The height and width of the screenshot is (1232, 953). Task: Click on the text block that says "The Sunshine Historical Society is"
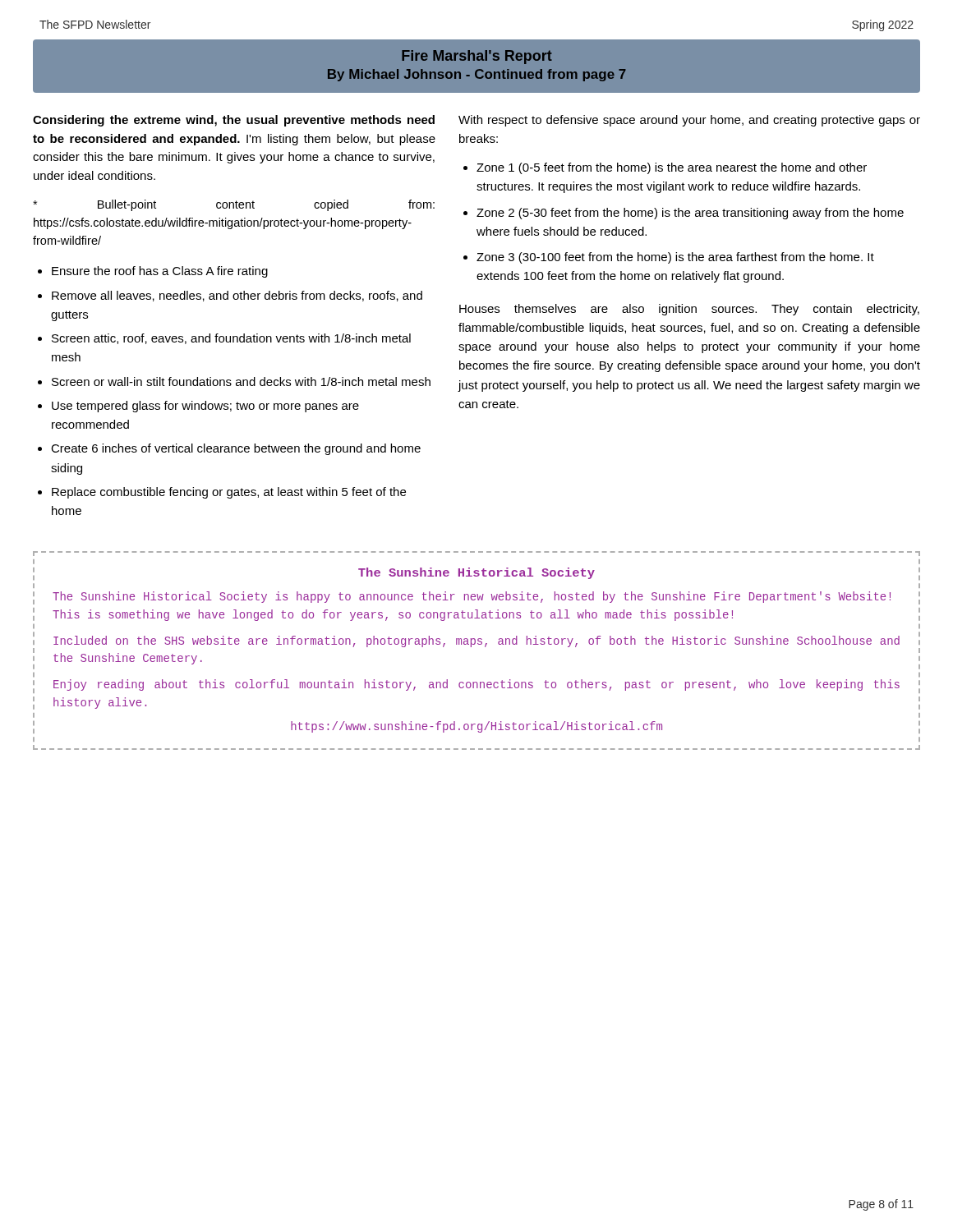click(476, 606)
